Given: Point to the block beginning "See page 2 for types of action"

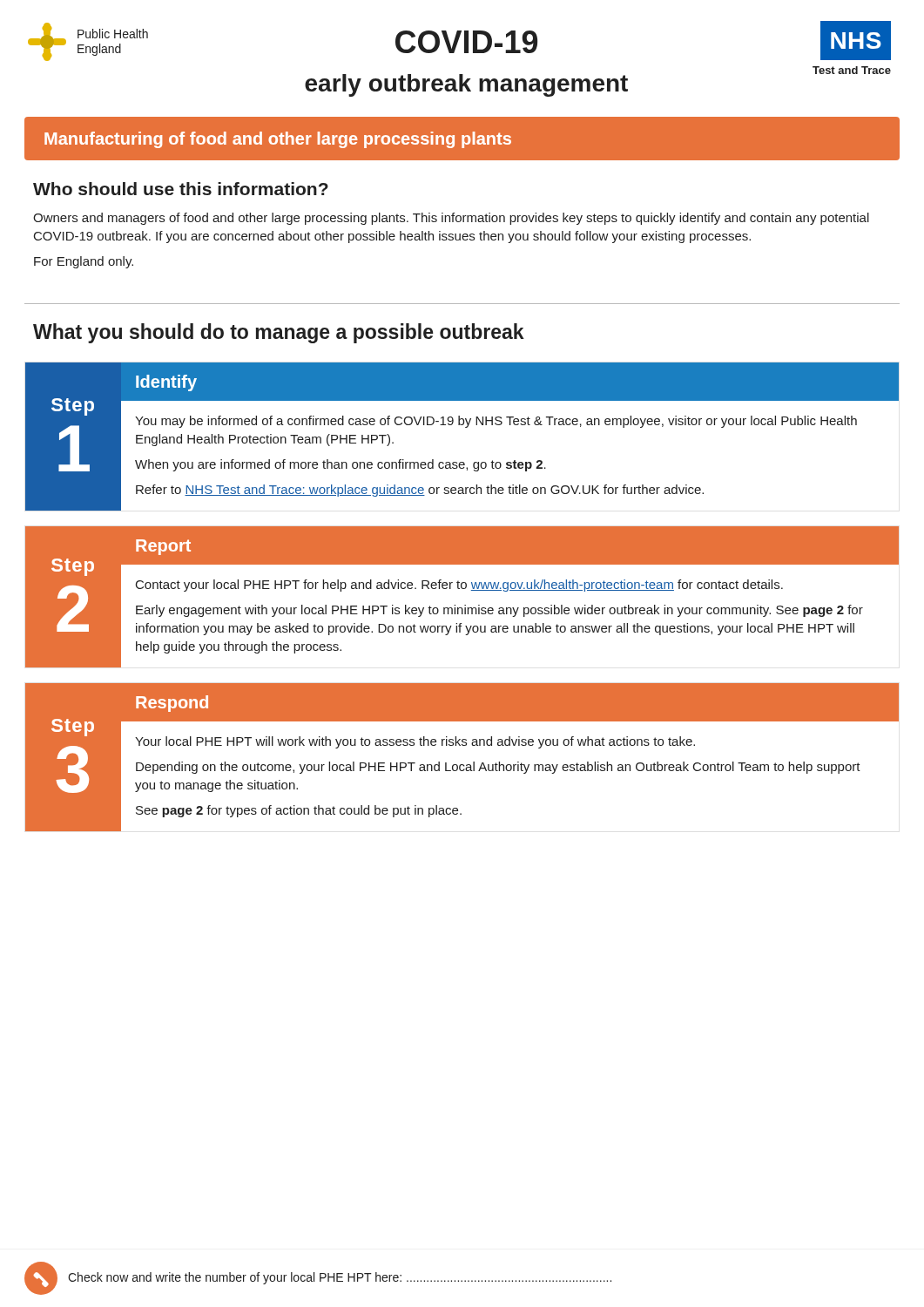Looking at the screenshot, I should click(x=299, y=810).
